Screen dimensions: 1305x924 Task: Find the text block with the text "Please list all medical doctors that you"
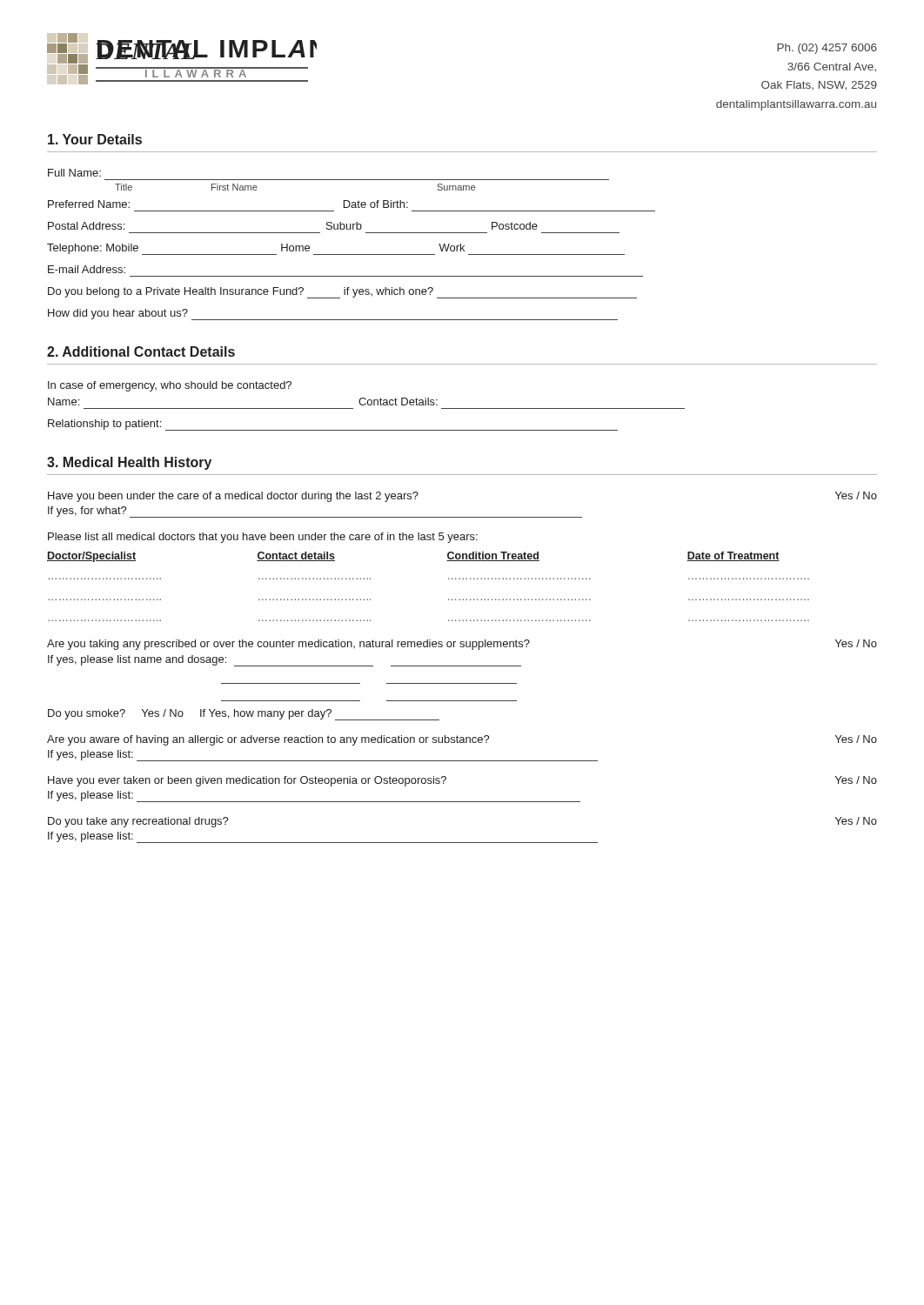[x=263, y=537]
